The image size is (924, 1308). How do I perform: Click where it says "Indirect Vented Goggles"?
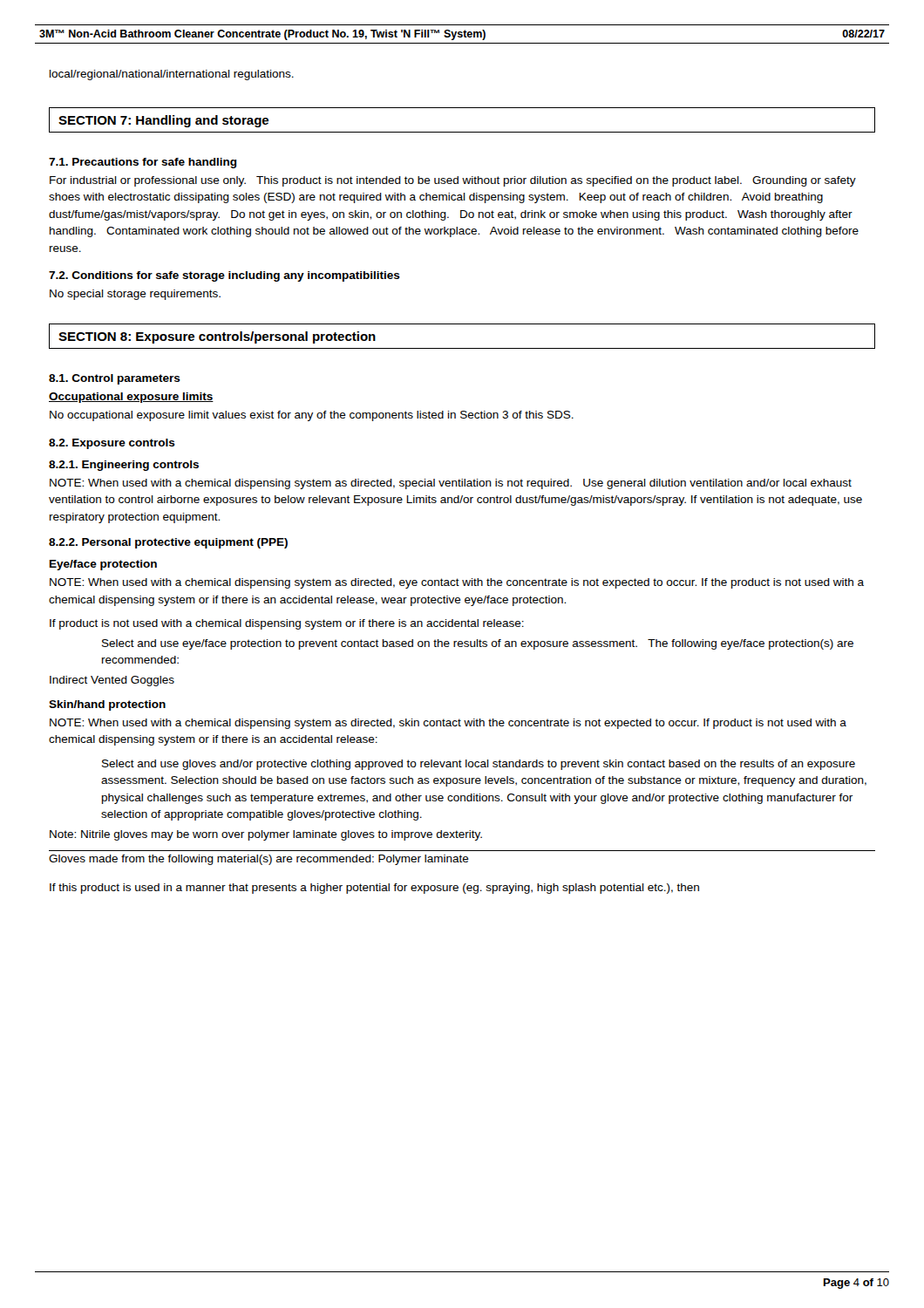coord(112,680)
